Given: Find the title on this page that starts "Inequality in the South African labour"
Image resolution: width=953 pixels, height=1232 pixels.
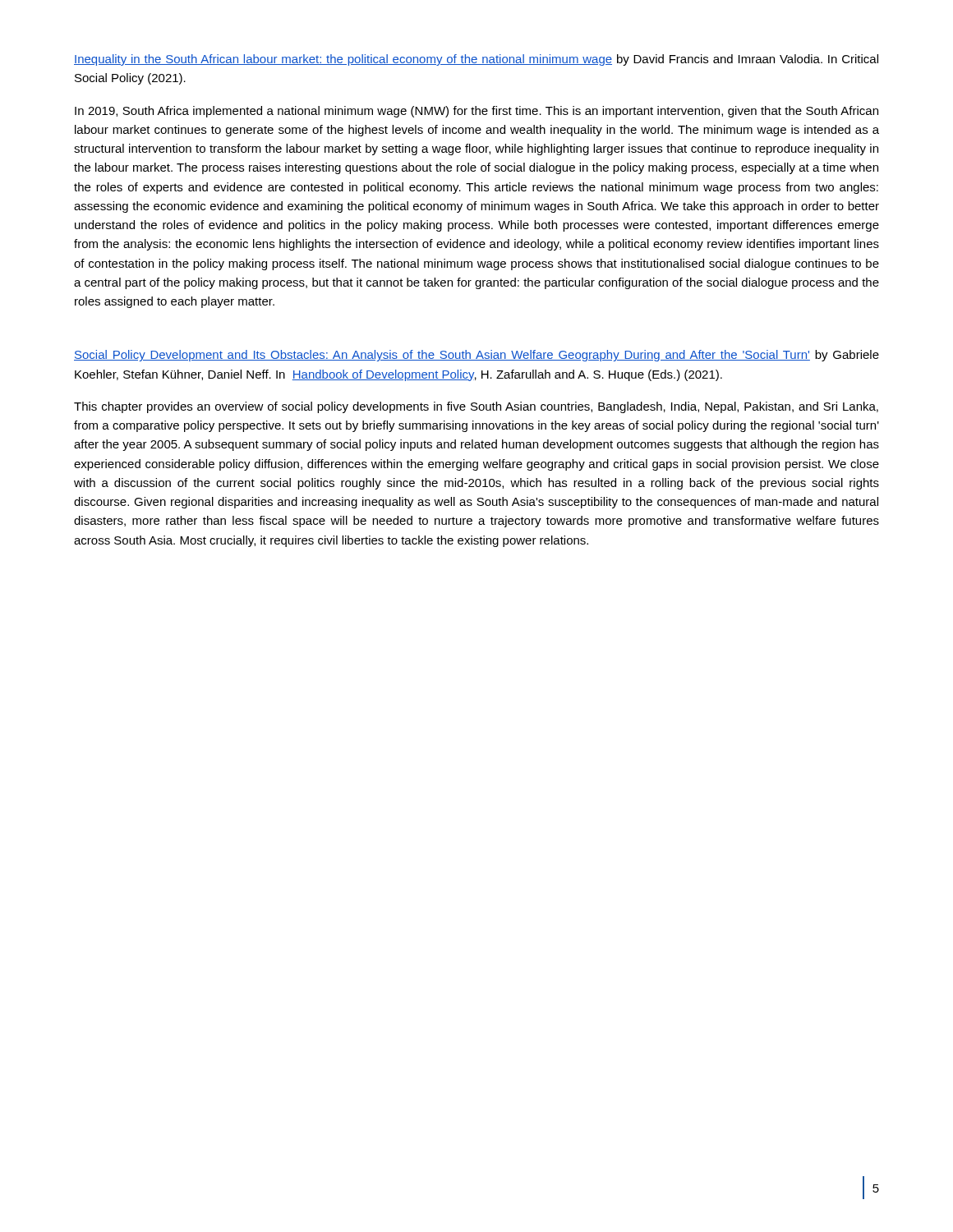Looking at the screenshot, I should [x=476, y=68].
